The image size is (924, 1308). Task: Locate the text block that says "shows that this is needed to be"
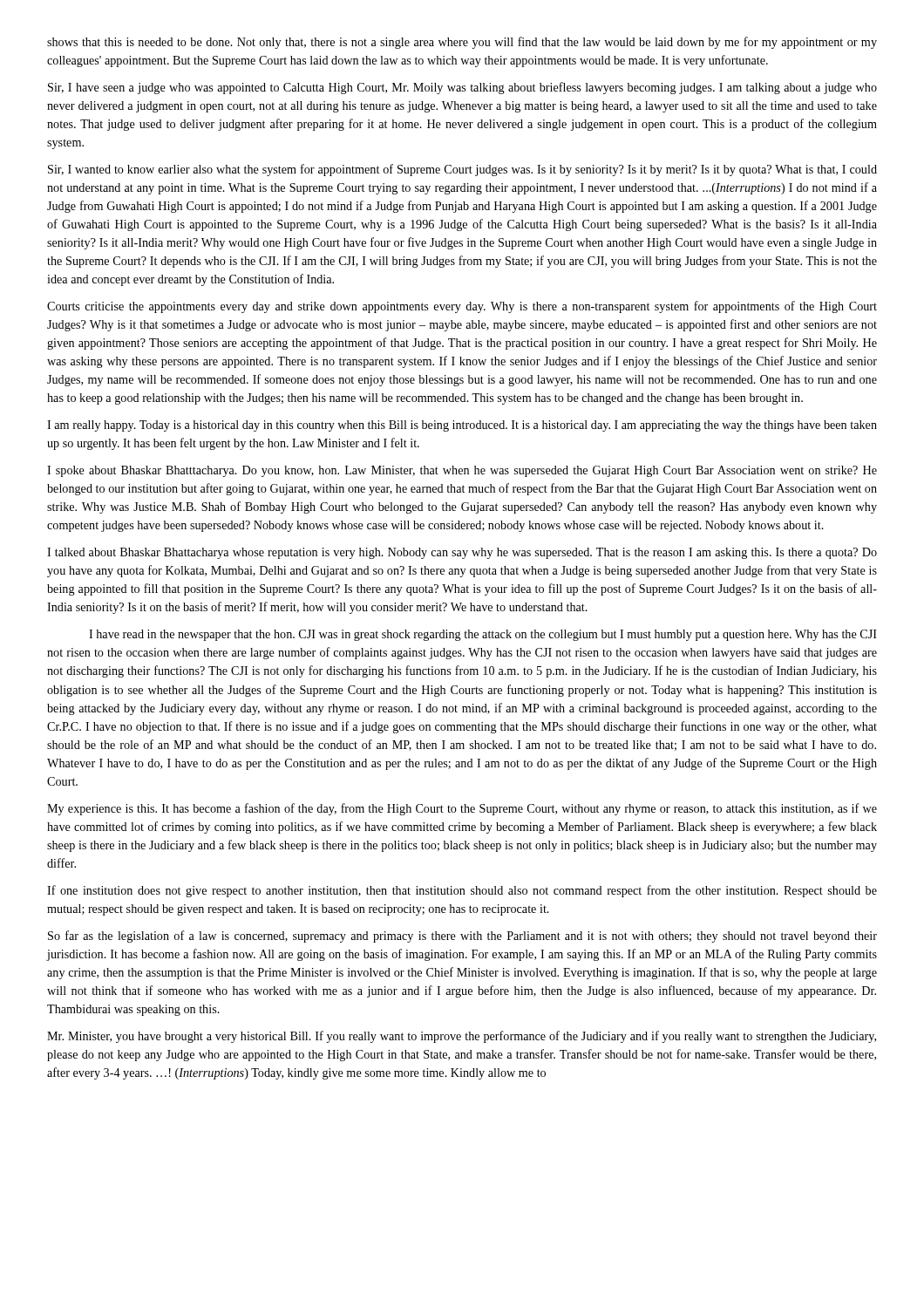click(x=462, y=51)
